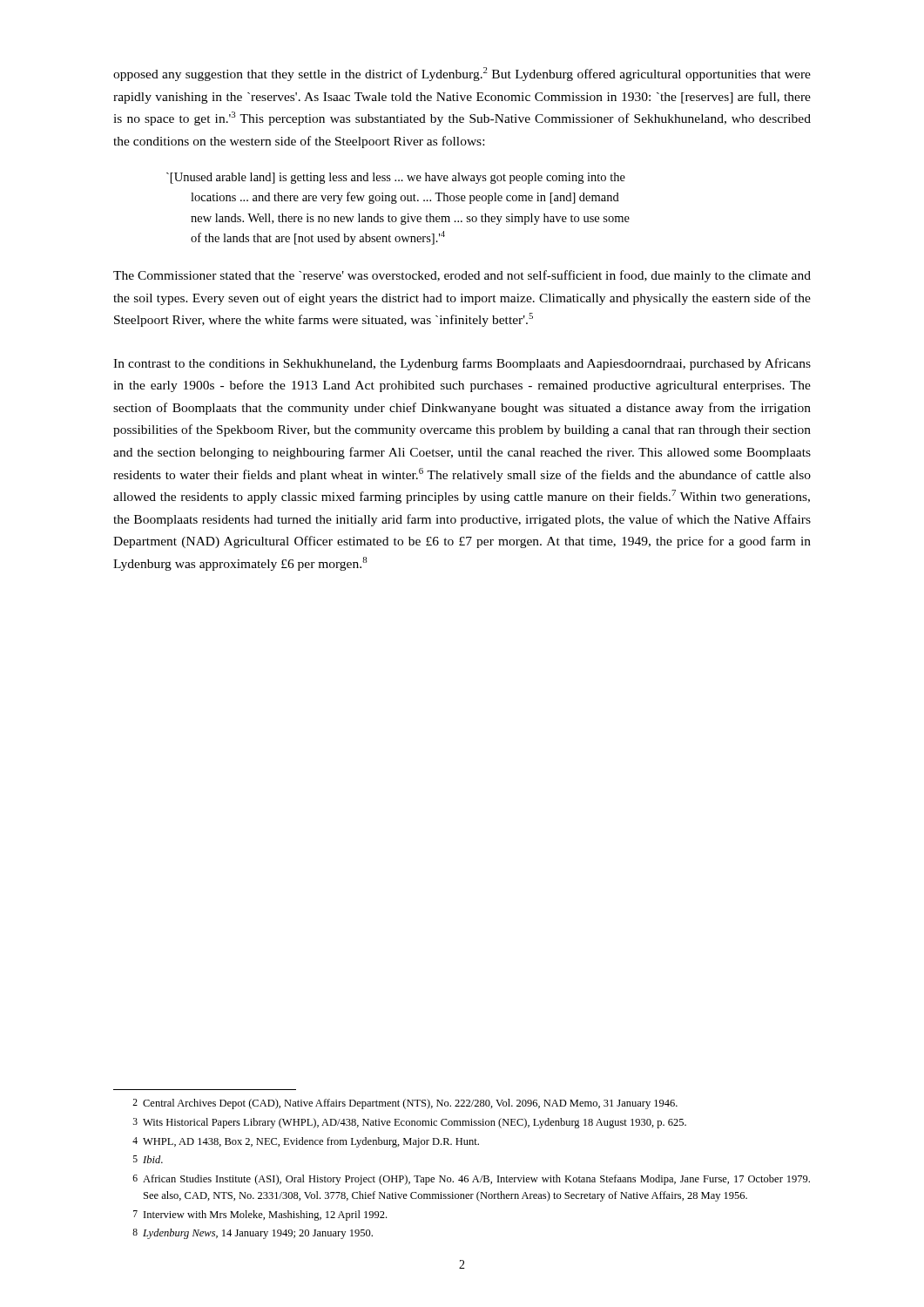
Task: Locate the block of text that opens with "The Commissioner stated that"
Action: click(x=462, y=297)
